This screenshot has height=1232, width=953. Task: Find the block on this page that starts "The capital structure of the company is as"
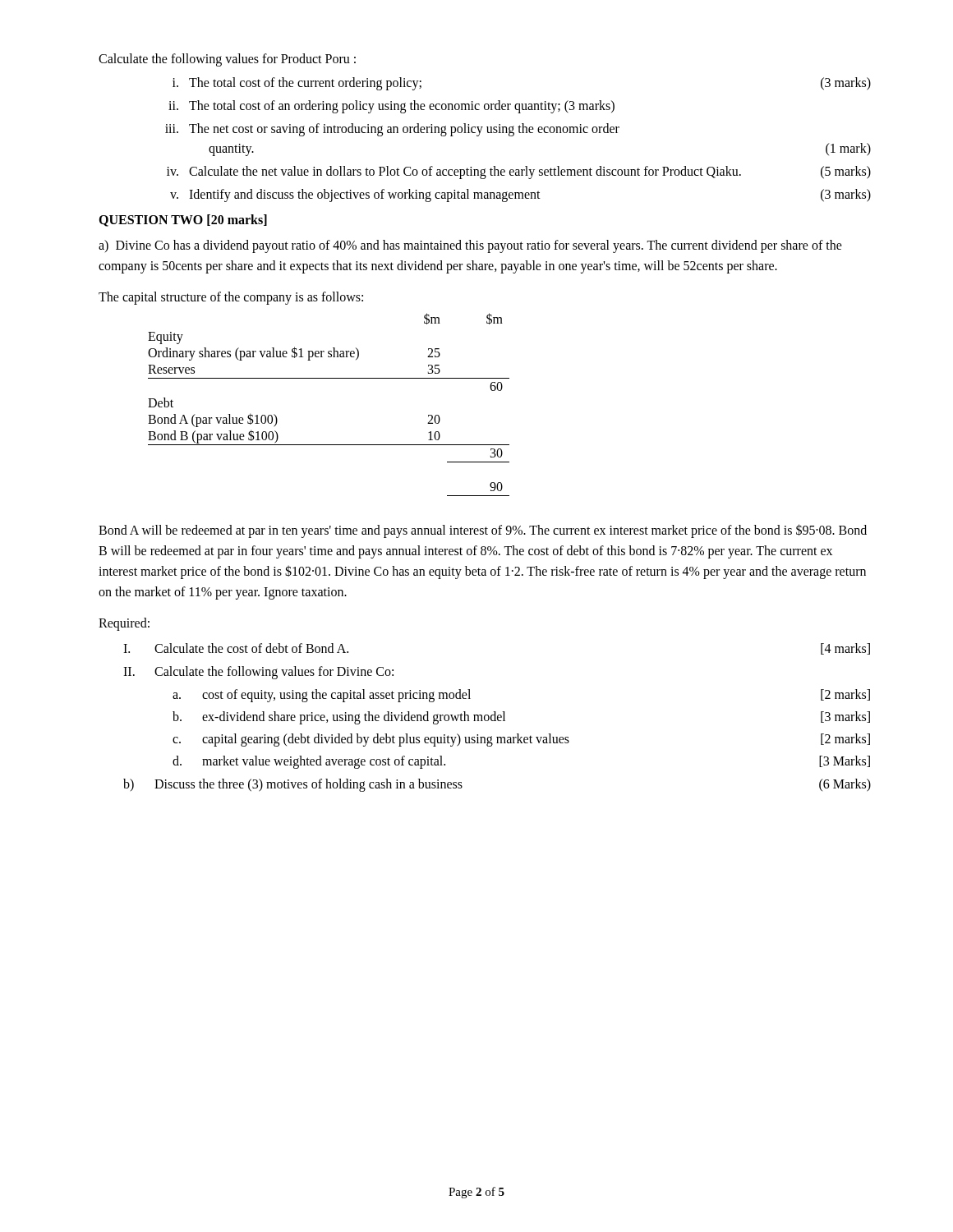click(x=231, y=297)
